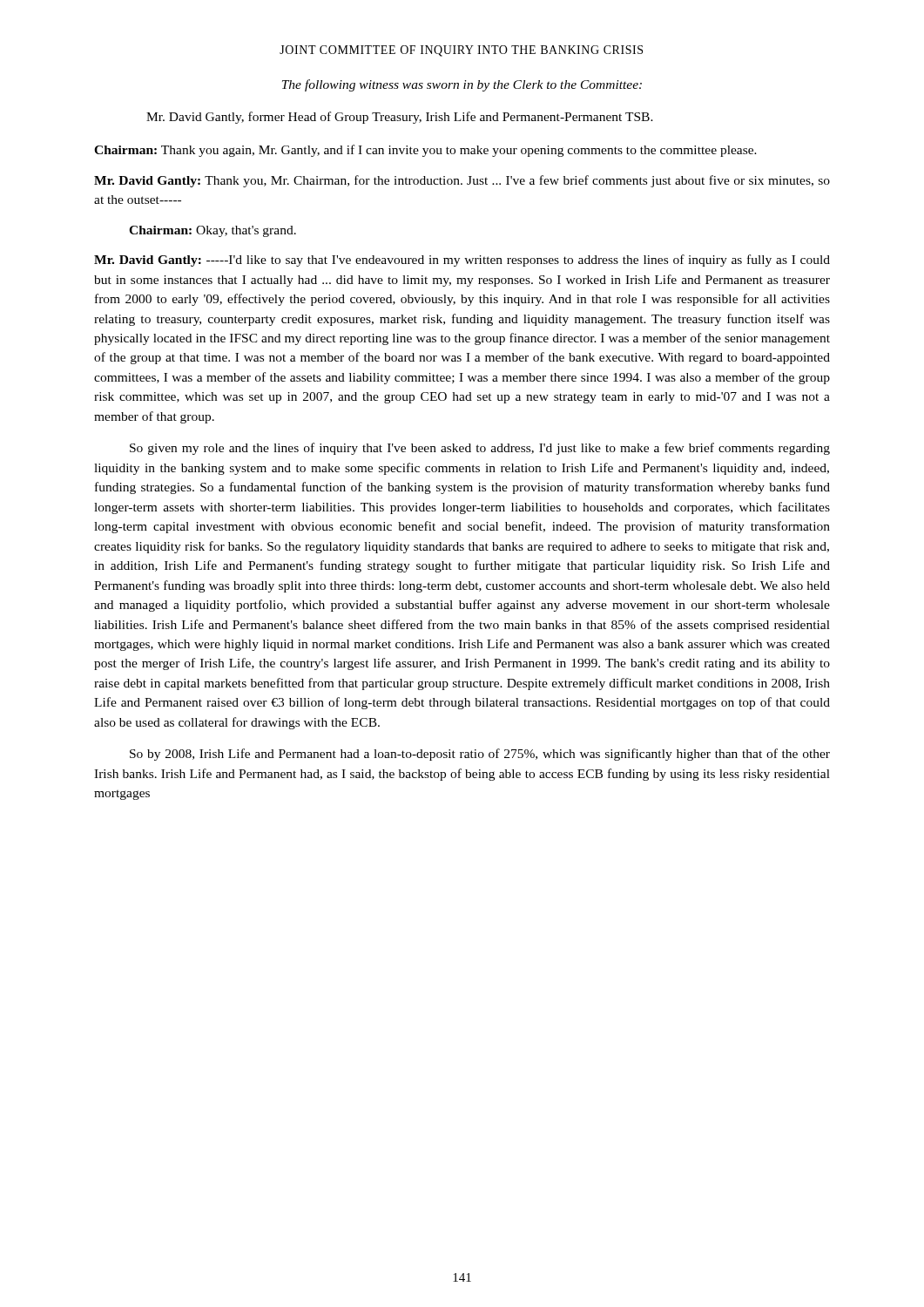Image resolution: width=924 pixels, height=1307 pixels.
Task: Point to the element starting "Mr. David Gantly: -----I'd"
Action: pos(462,338)
